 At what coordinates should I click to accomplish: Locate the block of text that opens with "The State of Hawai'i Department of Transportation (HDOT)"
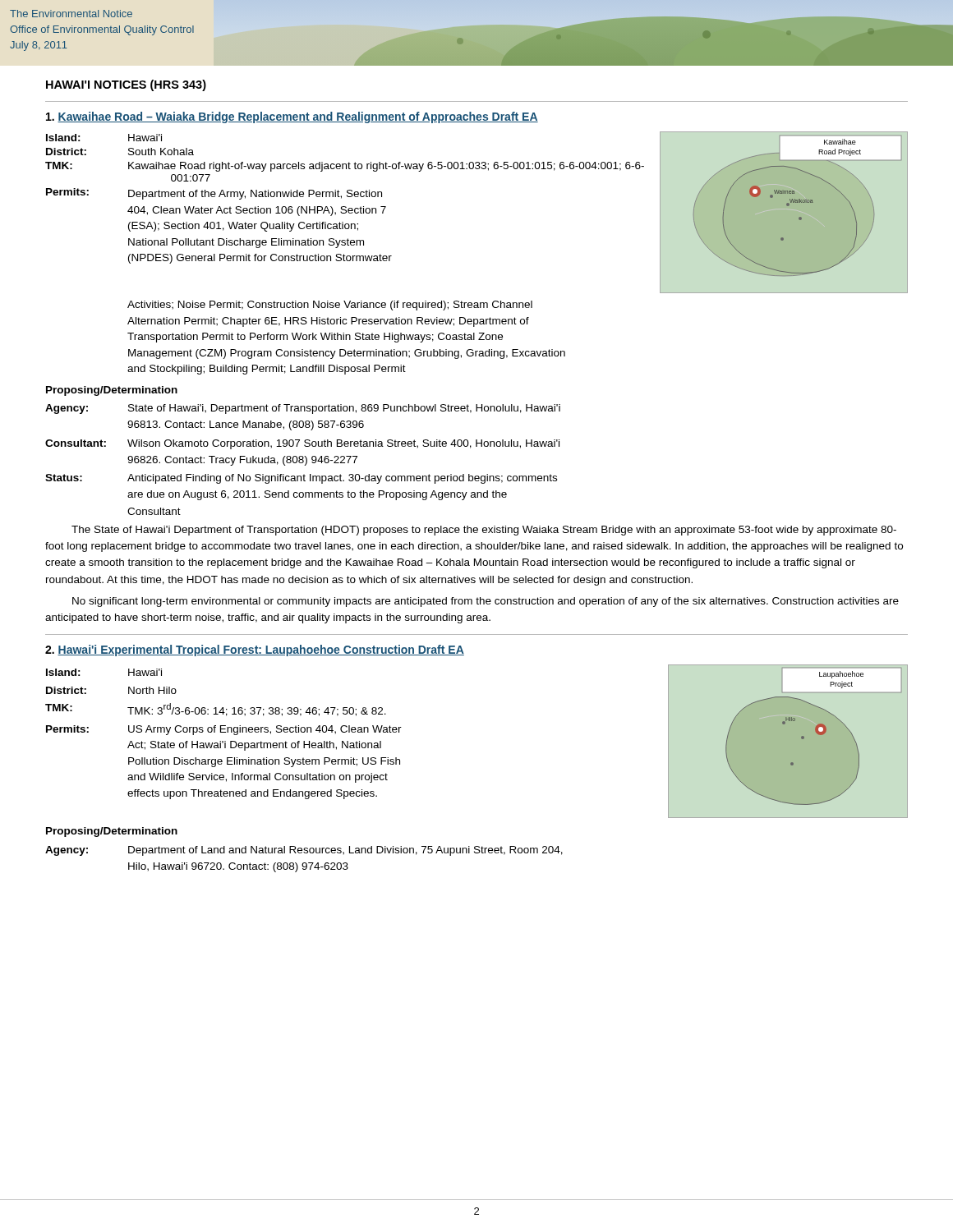click(474, 554)
